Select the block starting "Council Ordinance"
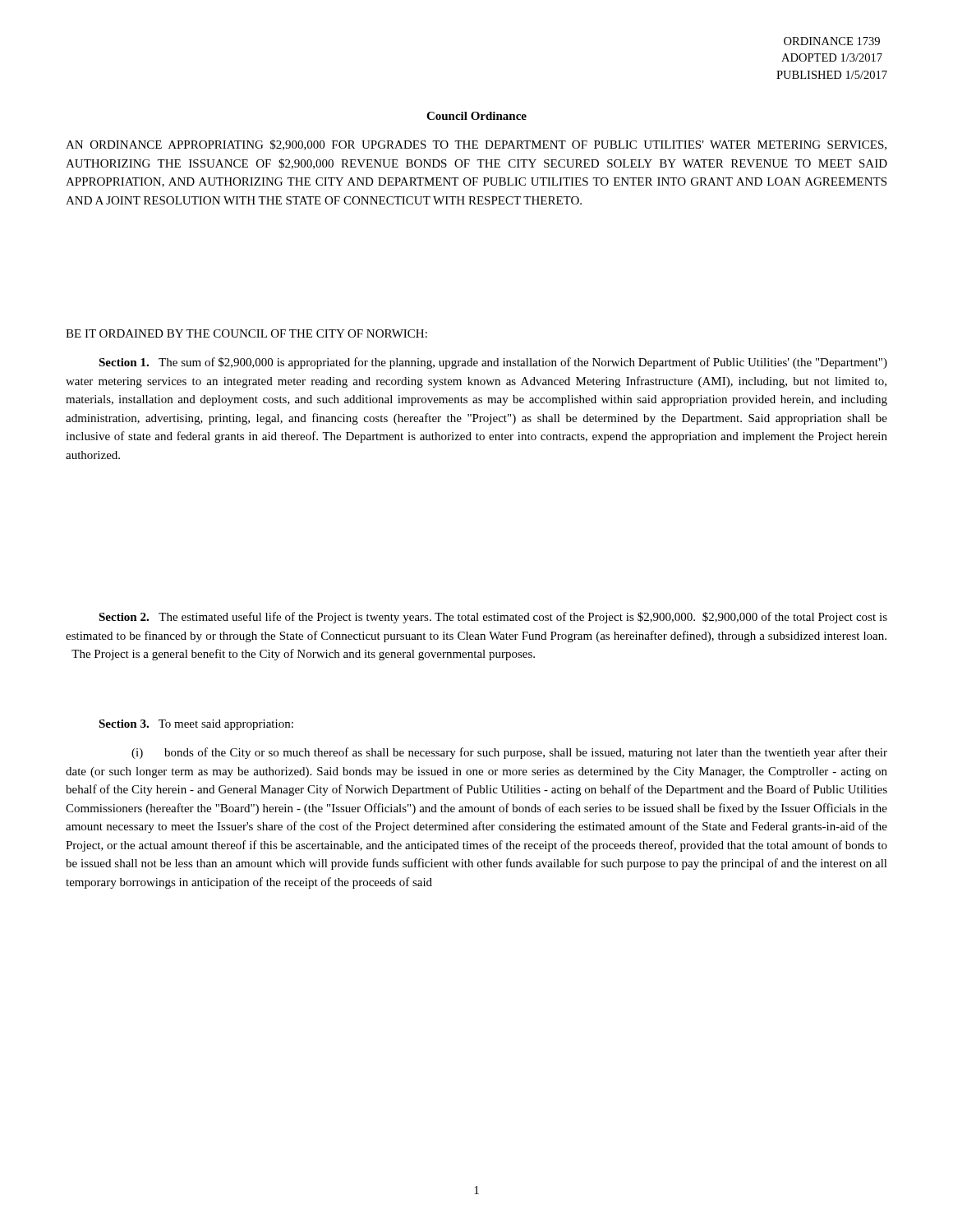This screenshot has height=1232, width=953. click(x=476, y=116)
